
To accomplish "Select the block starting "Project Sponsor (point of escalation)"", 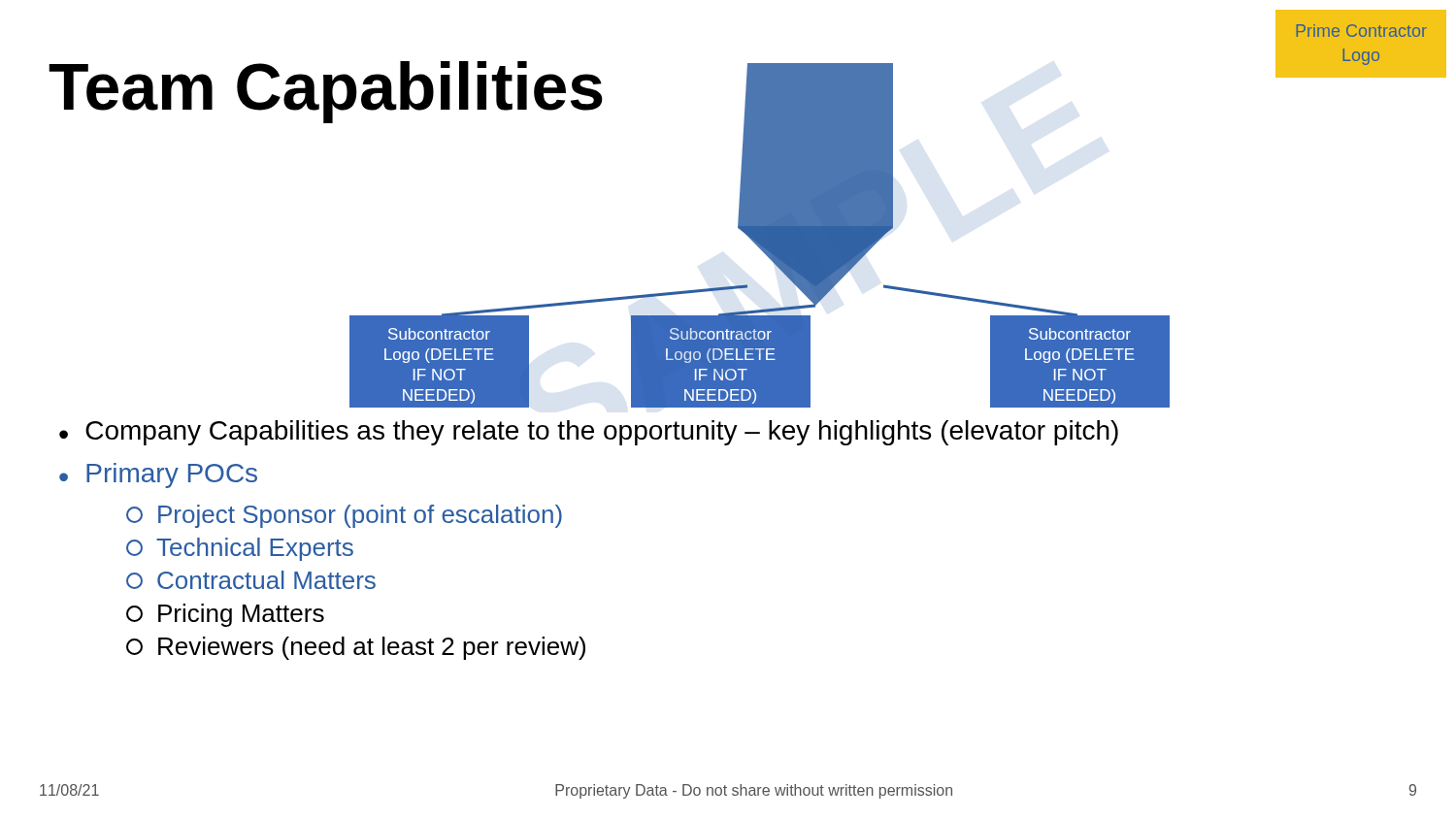I will (x=345, y=515).
